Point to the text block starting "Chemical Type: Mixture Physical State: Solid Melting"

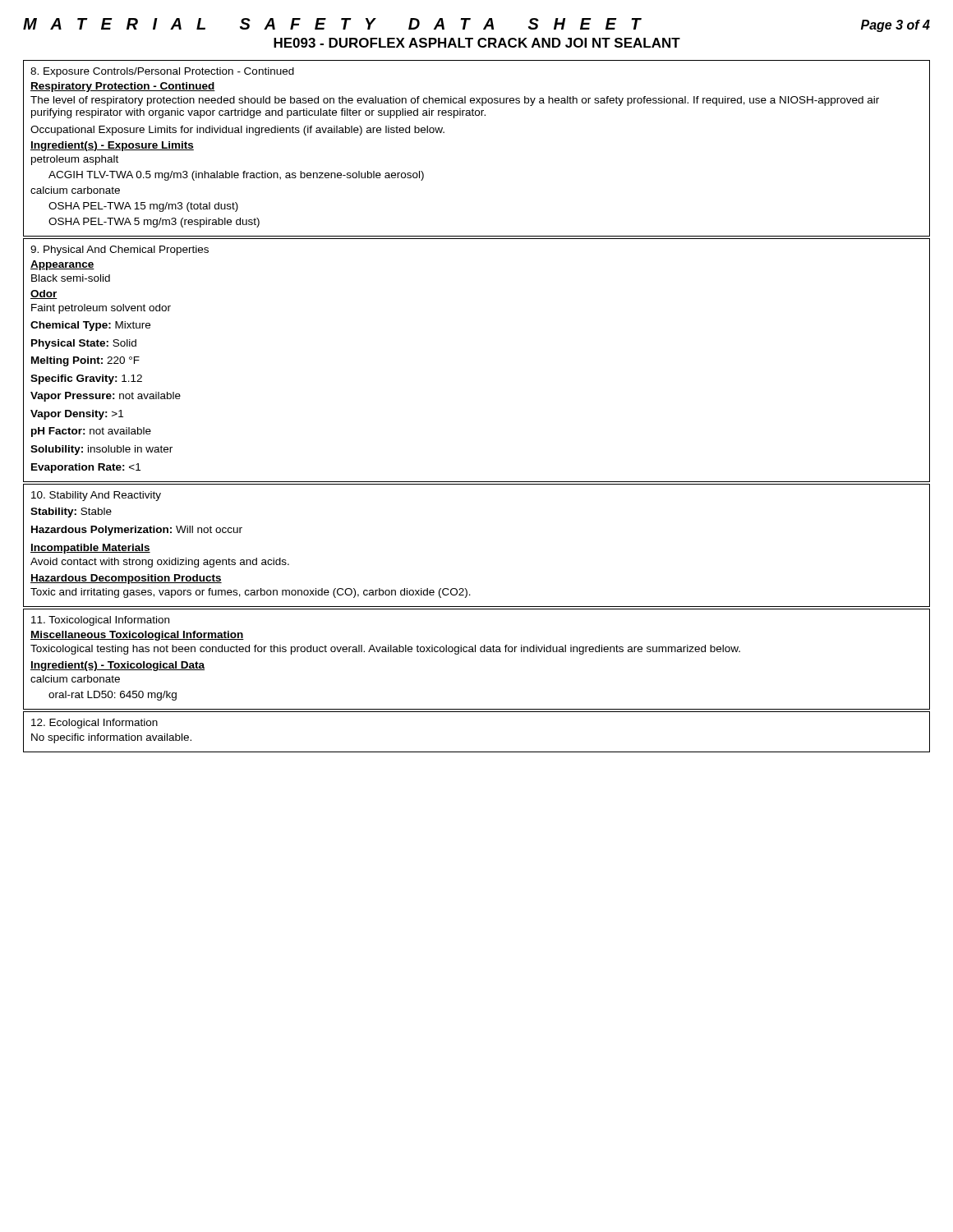coord(90,326)
